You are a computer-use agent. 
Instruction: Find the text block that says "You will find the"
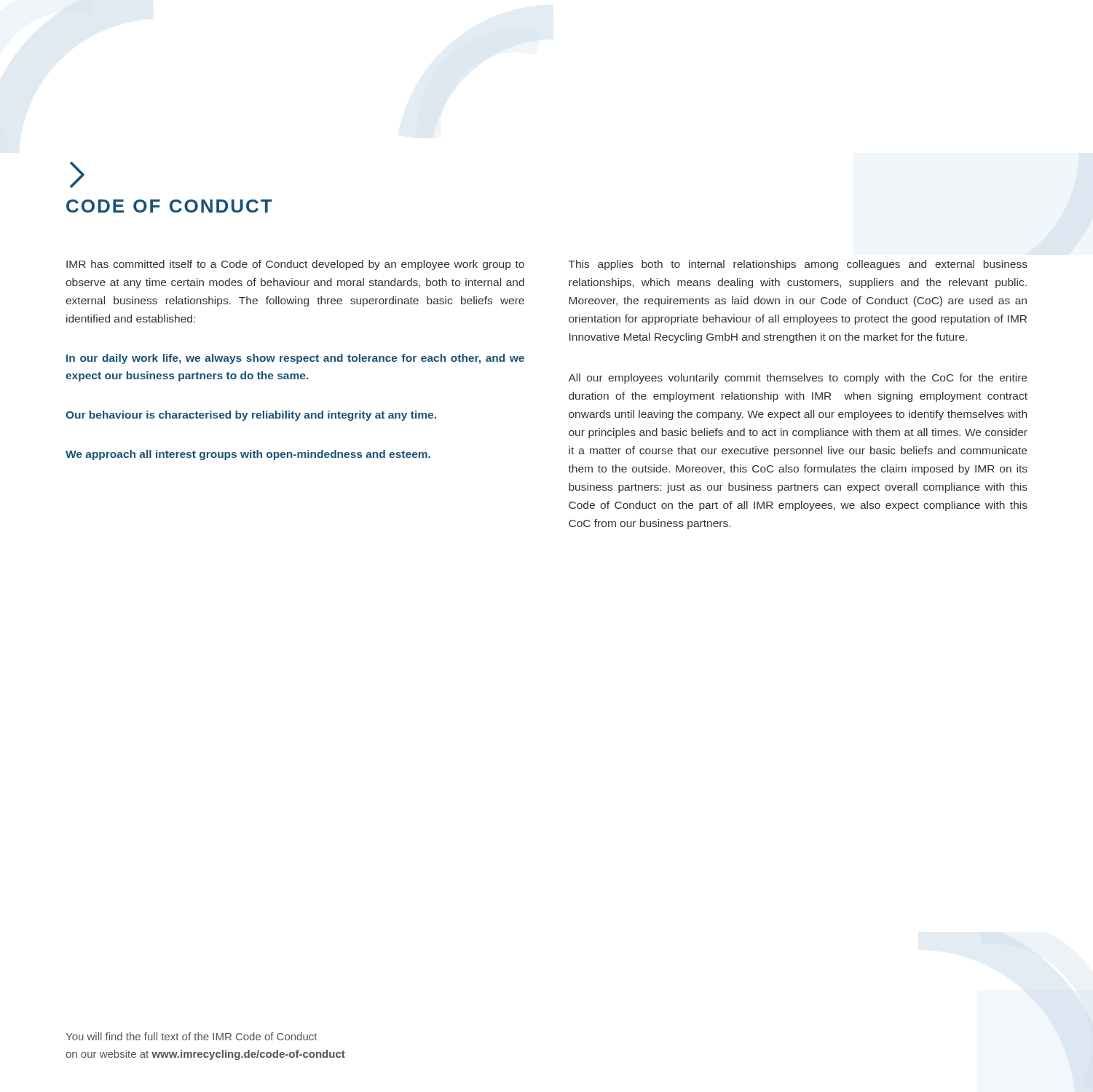205,1045
